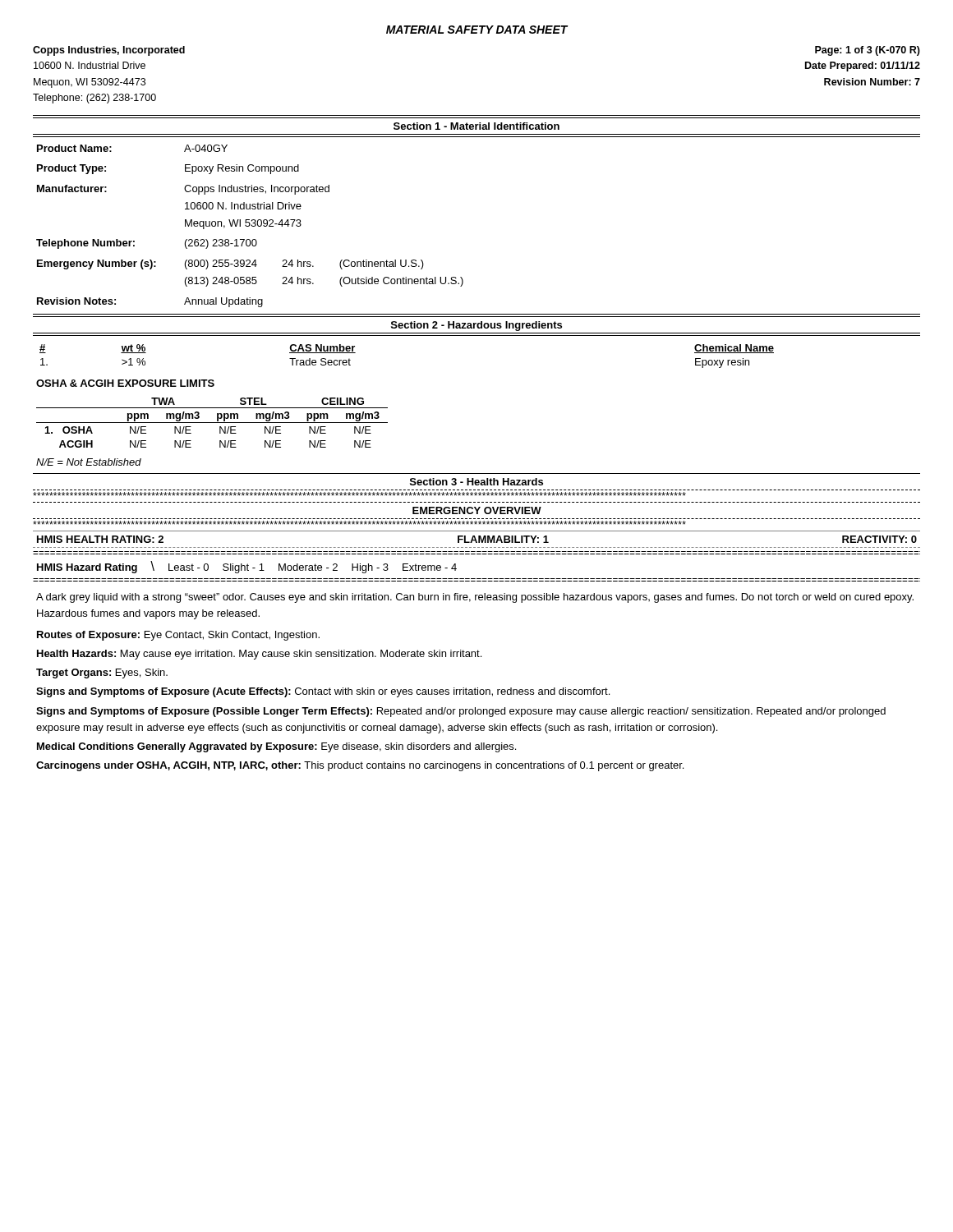953x1232 pixels.
Task: Locate the element starting "Target Organs: Eyes, Skin."
Action: pyautogui.click(x=102, y=673)
